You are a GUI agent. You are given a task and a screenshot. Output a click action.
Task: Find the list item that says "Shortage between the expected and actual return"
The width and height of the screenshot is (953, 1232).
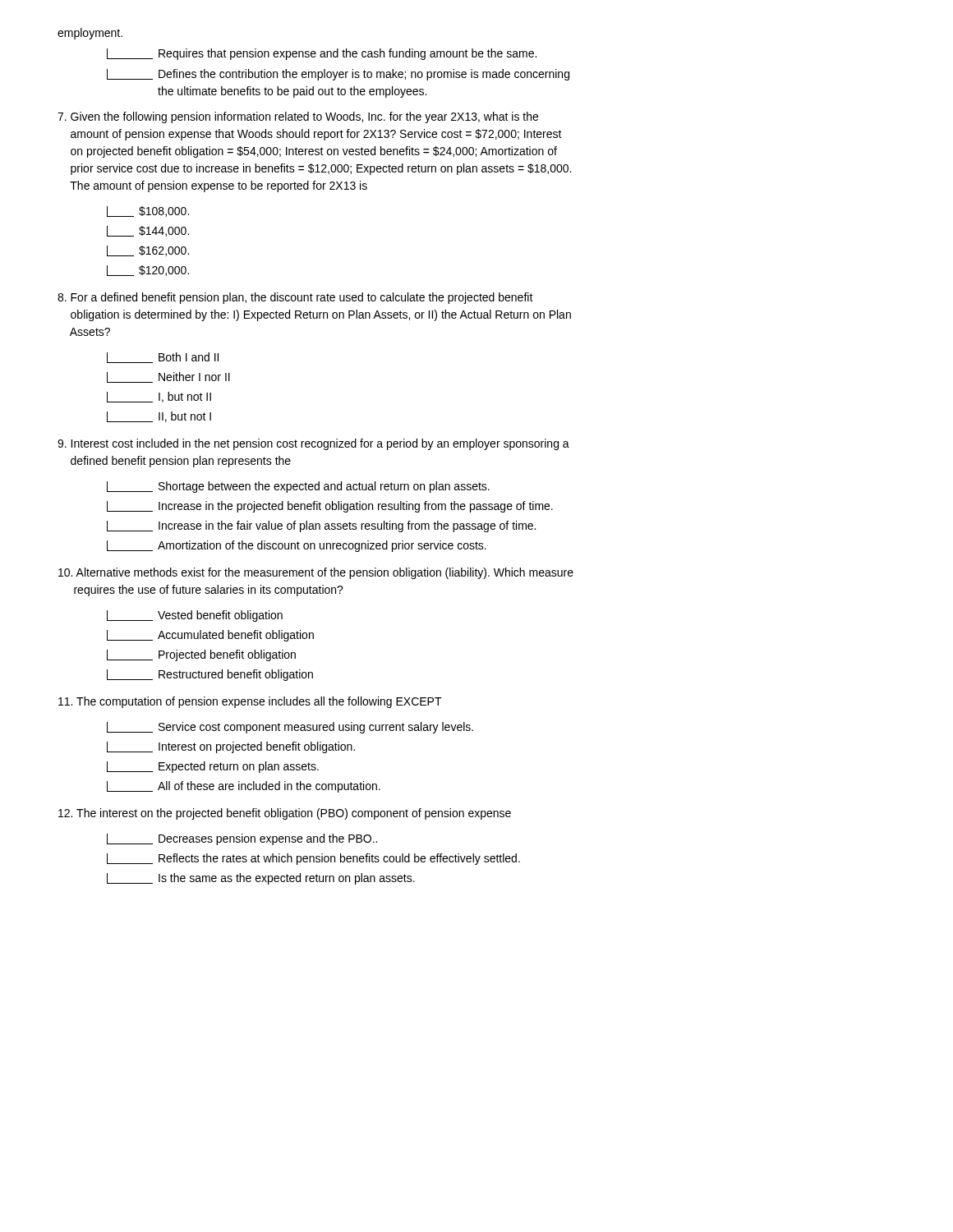pos(299,487)
